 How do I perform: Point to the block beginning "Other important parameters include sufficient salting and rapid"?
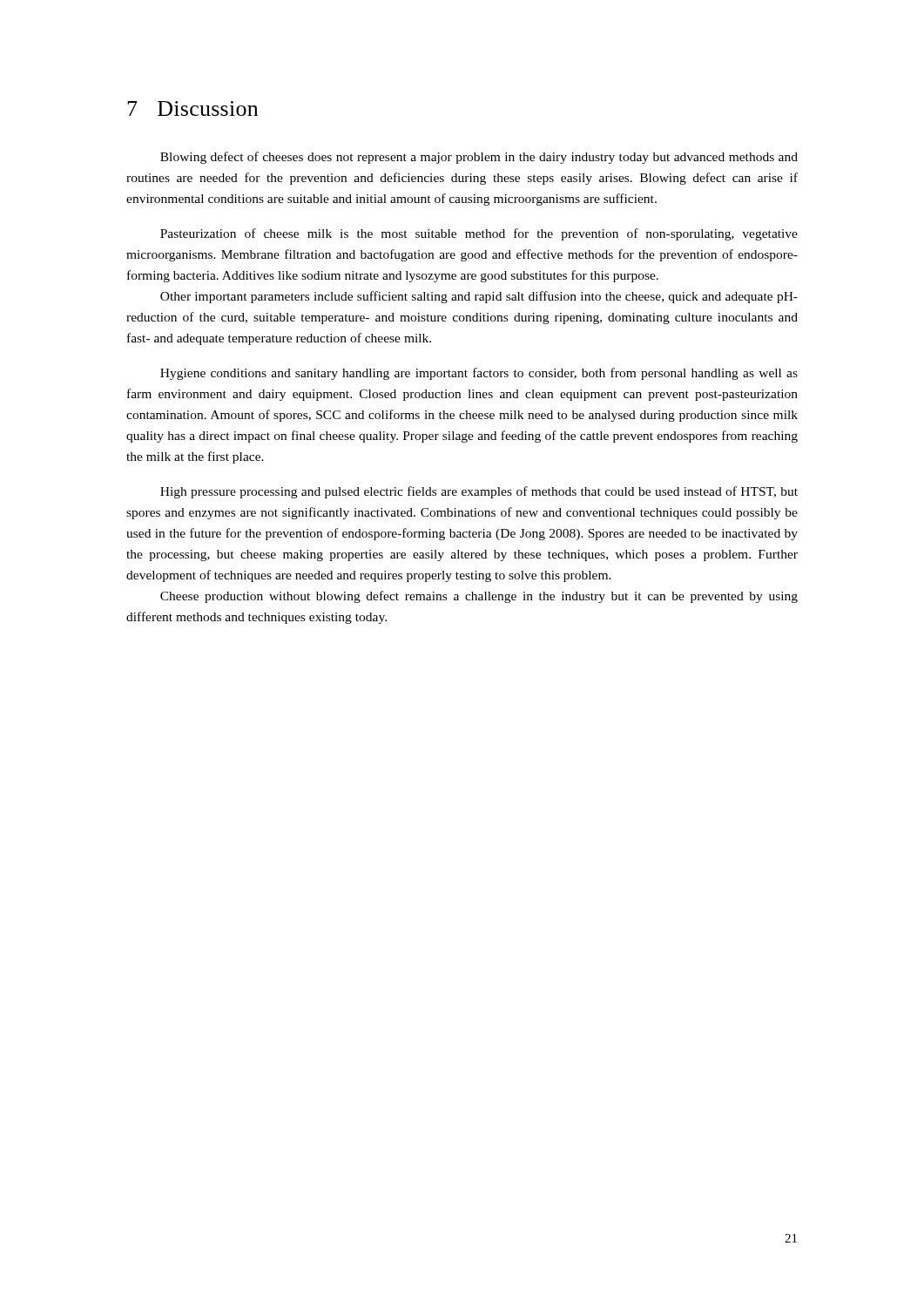click(x=462, y=317)
